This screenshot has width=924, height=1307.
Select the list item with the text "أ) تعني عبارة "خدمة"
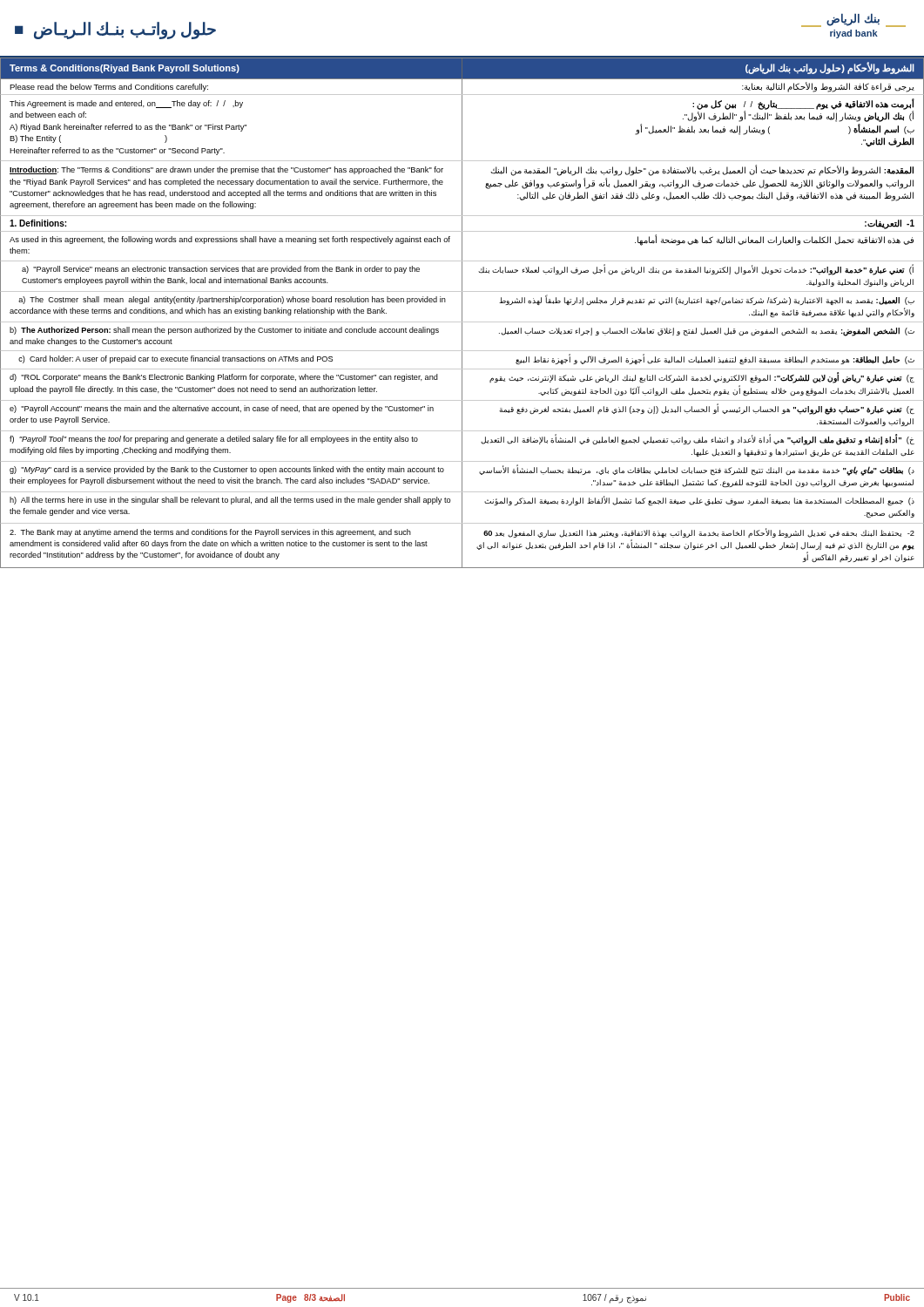pos(696,275)
